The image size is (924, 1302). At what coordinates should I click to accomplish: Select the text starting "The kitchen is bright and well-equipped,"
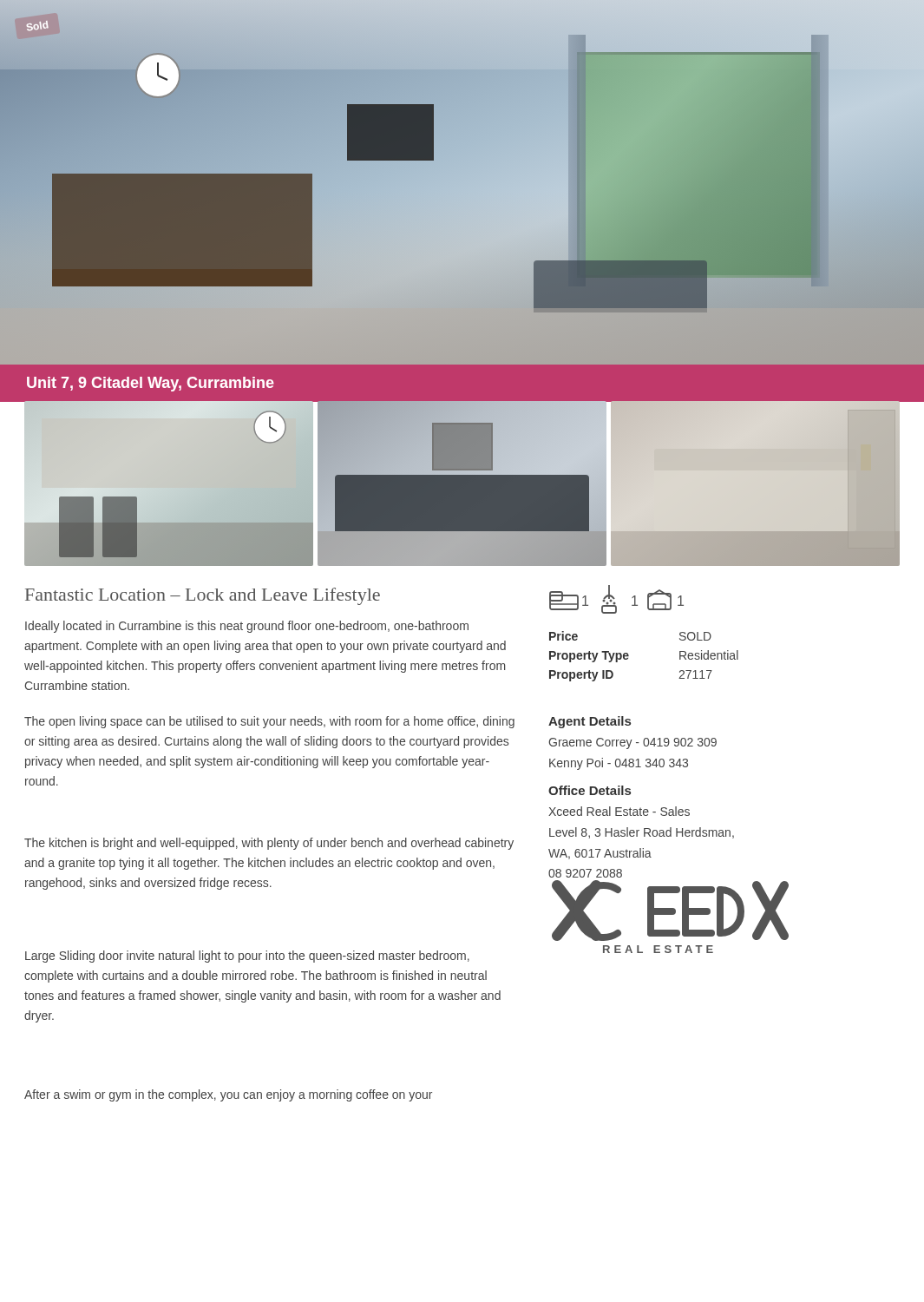269,863
